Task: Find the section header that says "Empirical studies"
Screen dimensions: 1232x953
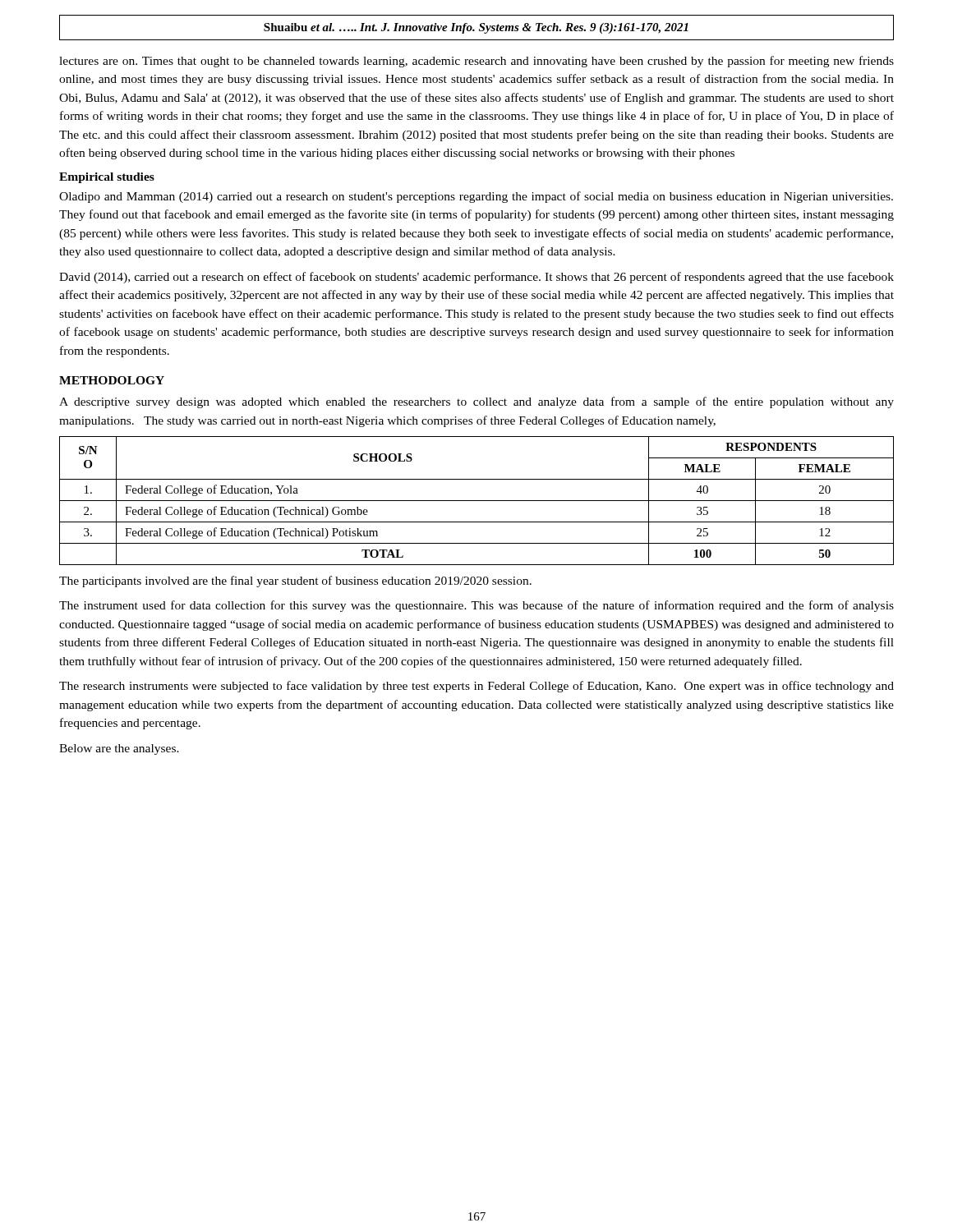Action: coord(107,176)
